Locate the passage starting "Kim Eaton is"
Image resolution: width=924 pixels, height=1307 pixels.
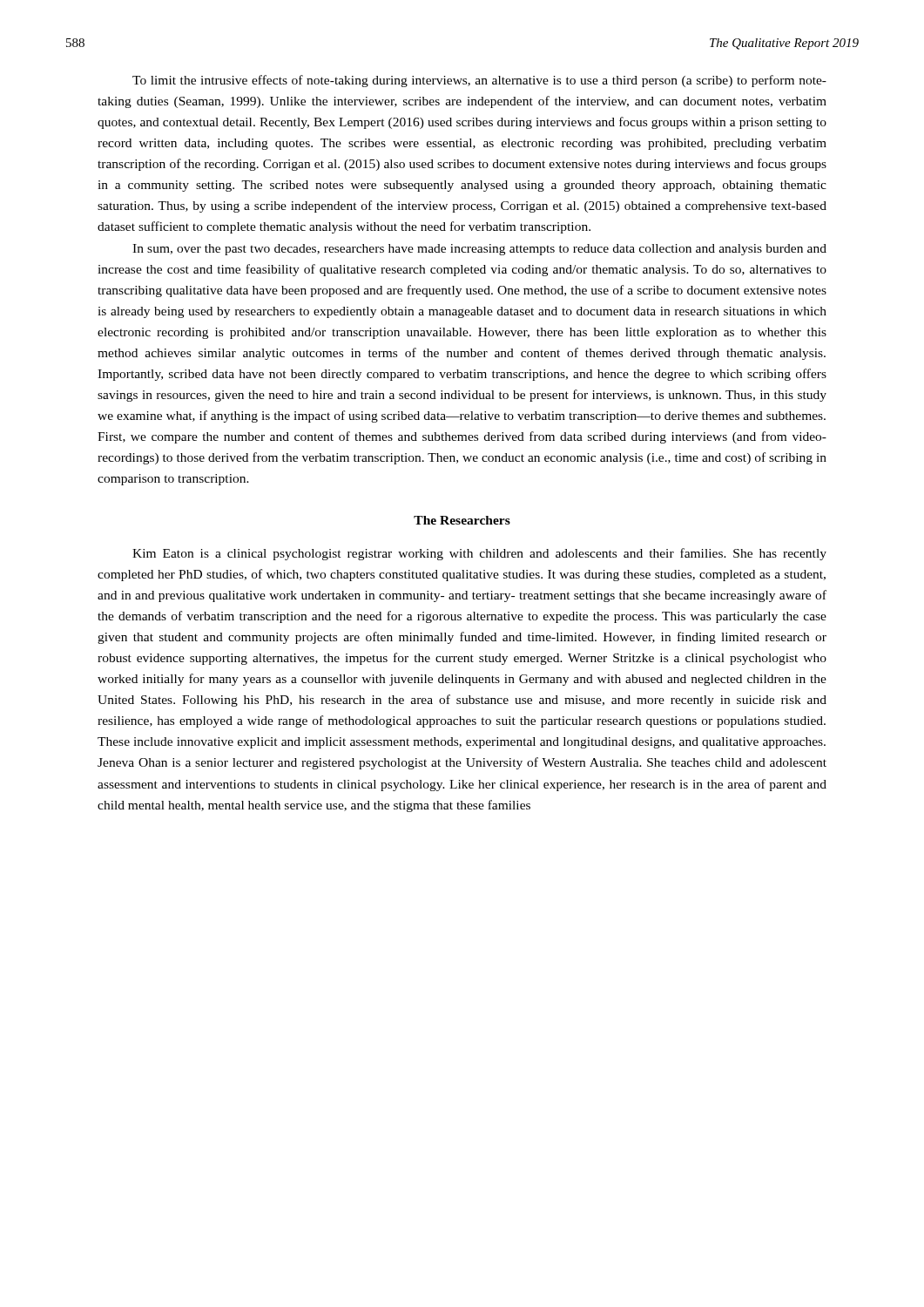click(462, 679)
